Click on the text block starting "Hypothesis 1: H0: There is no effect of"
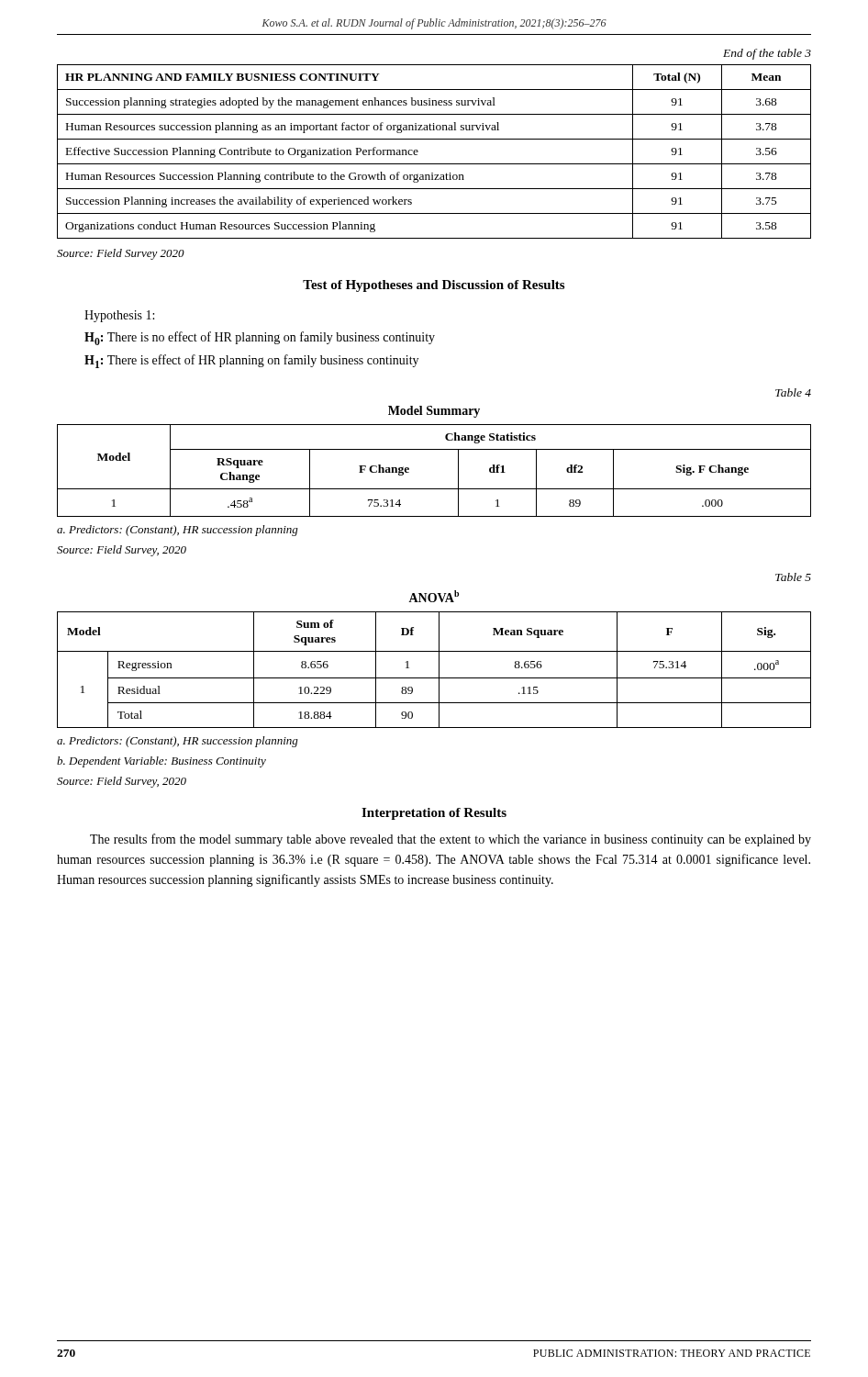Viewport: 868px width, 1377px height. point(119,316)
